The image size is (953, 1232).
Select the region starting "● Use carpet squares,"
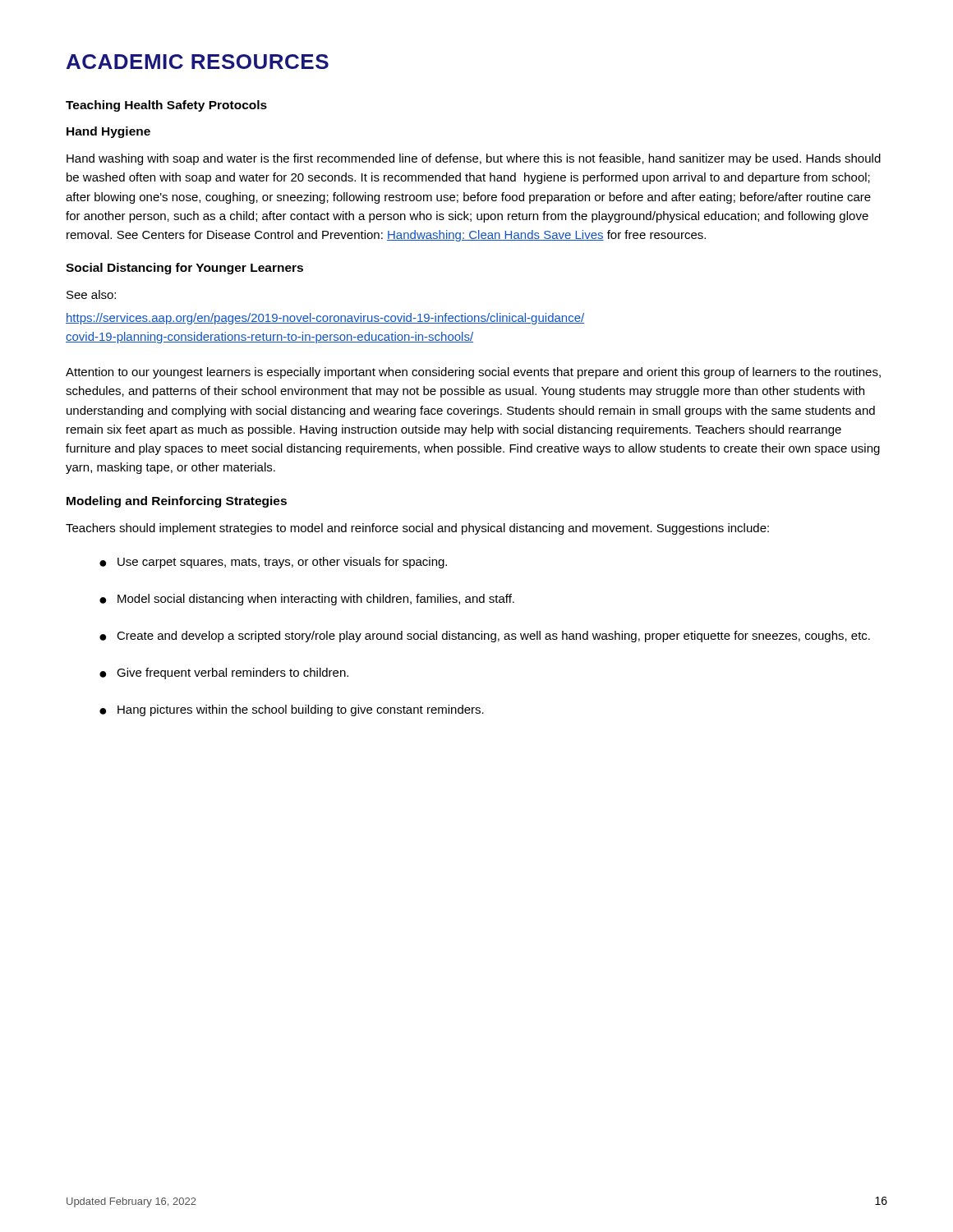[x=273, y=563]
